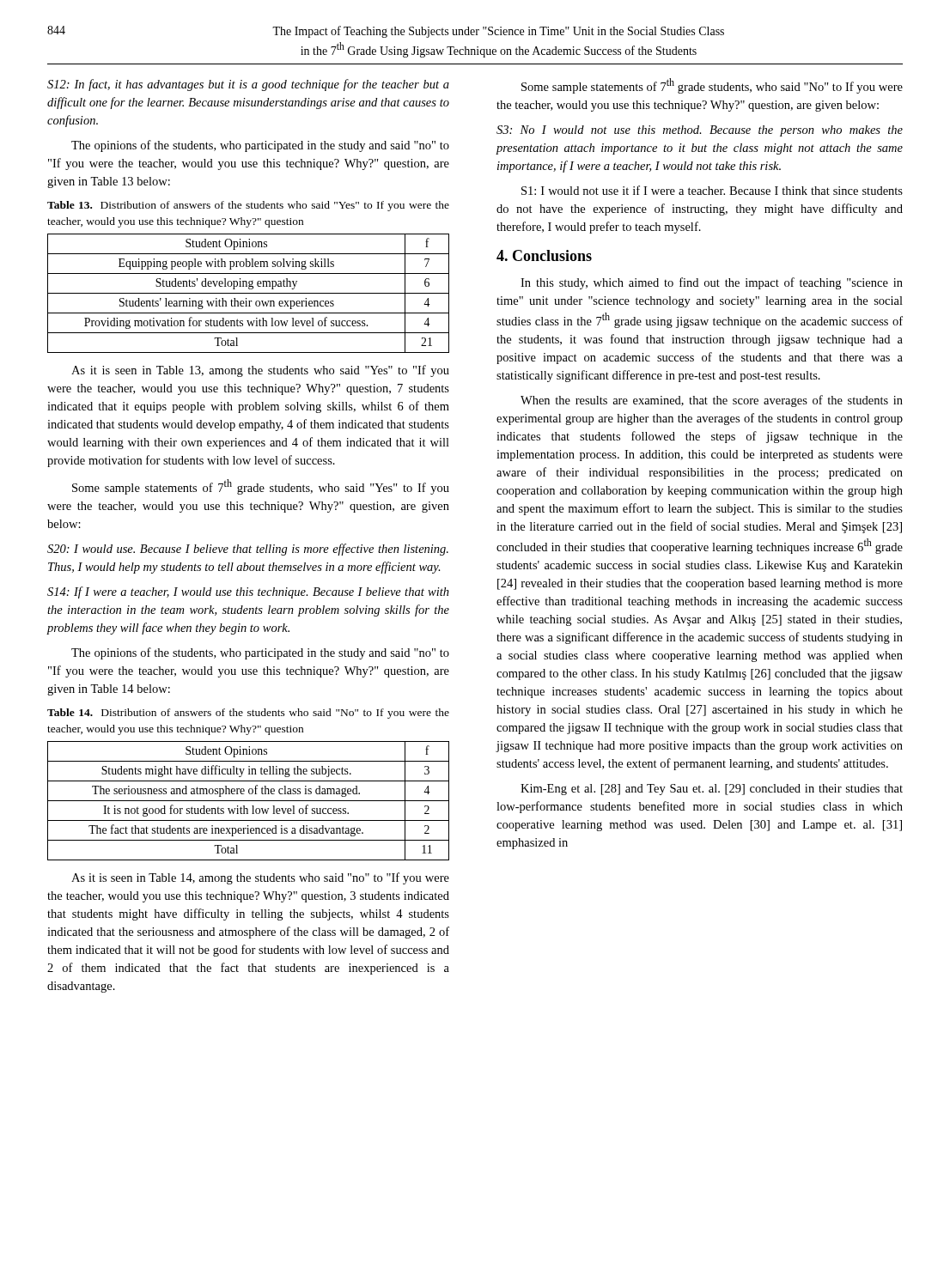Locate the element starting "S1: I would not"
The width and height of the screenshot is (950, 1288).
[700, 209]
